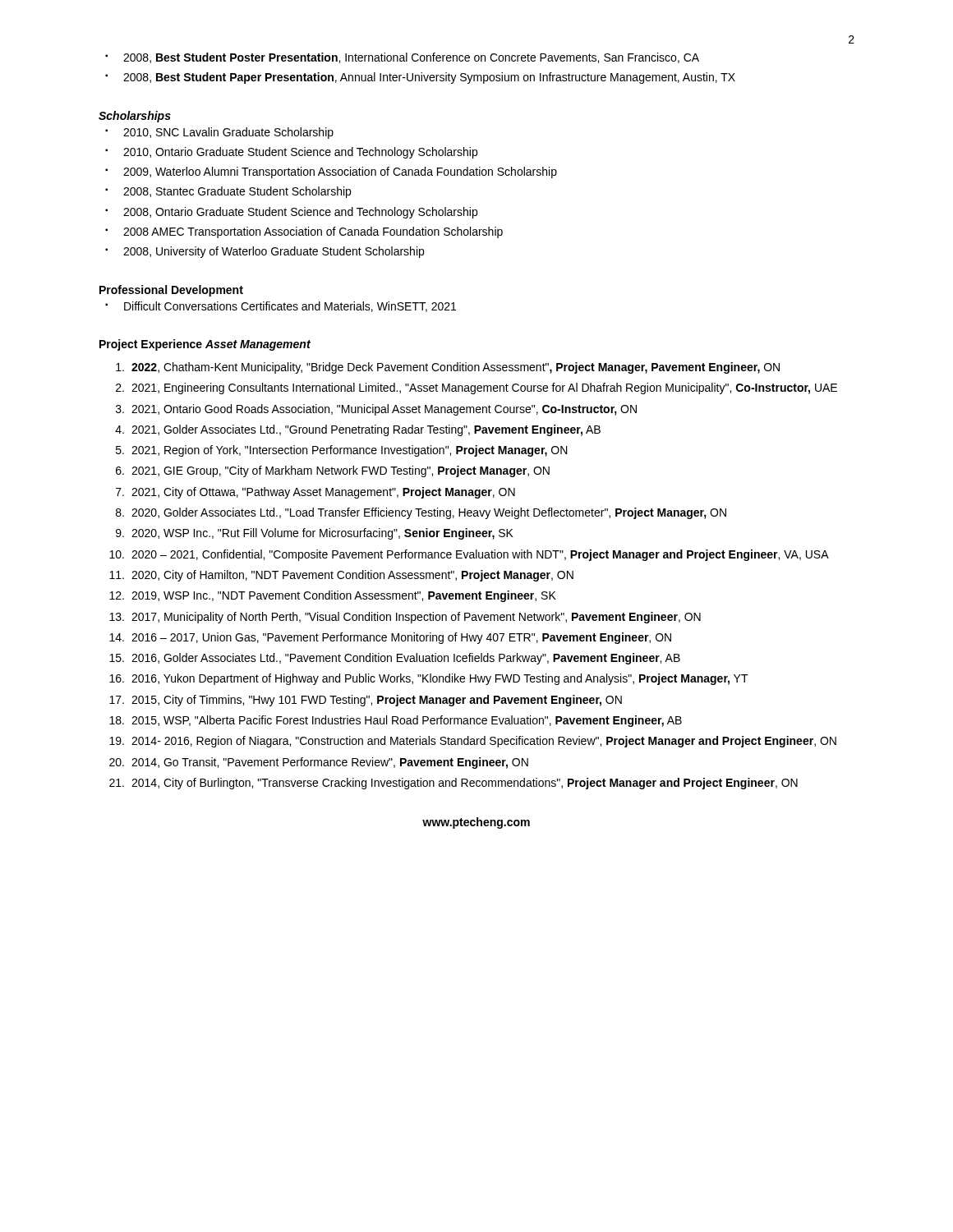Image resolution: width=953 pixels, height=1232 pixels.
Task: Click on the text block starting "14.2016 – 2017,"
Action: (x=476, y=637)
